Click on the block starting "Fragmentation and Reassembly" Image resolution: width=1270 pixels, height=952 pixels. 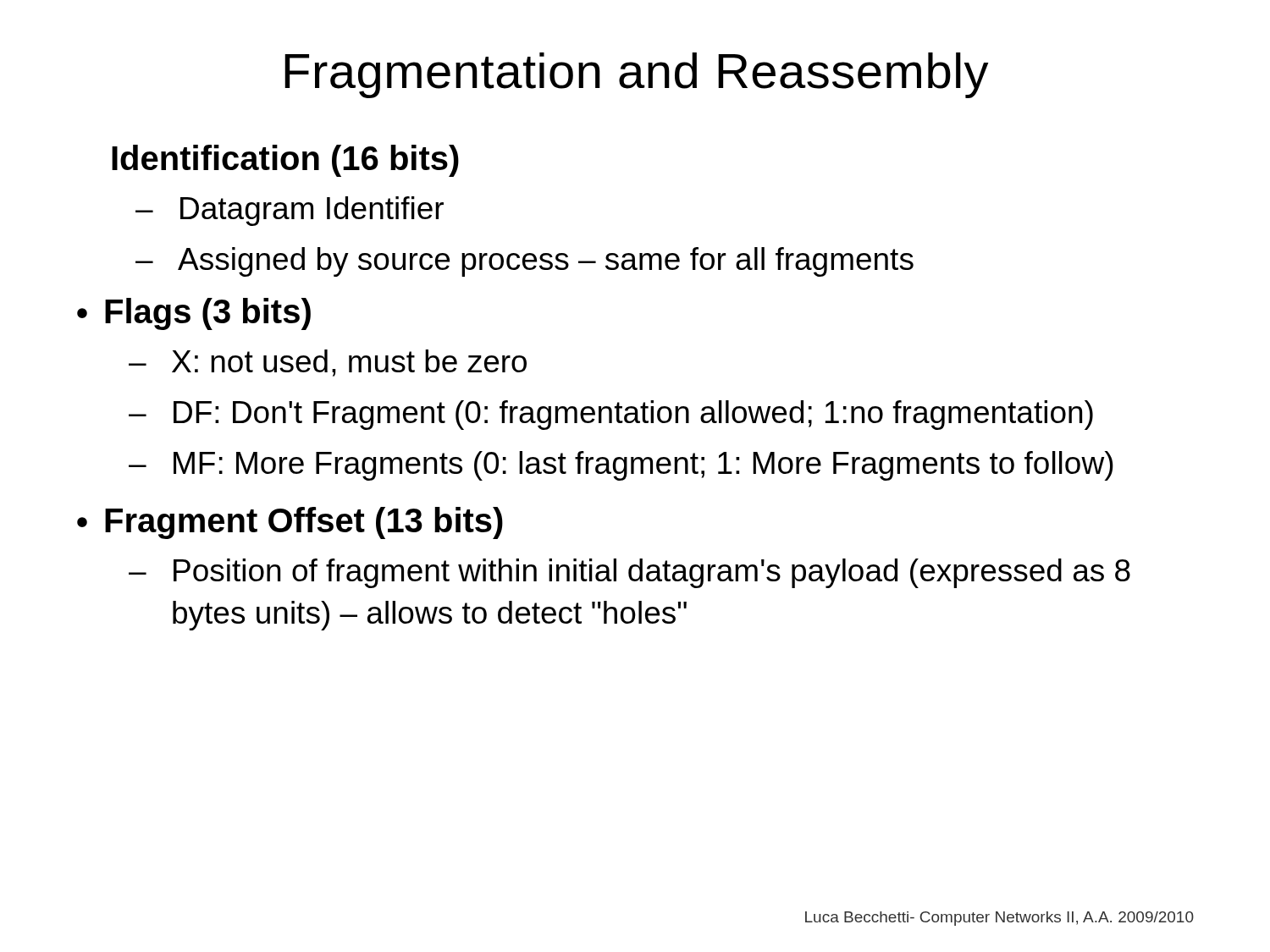pos(635,71)
